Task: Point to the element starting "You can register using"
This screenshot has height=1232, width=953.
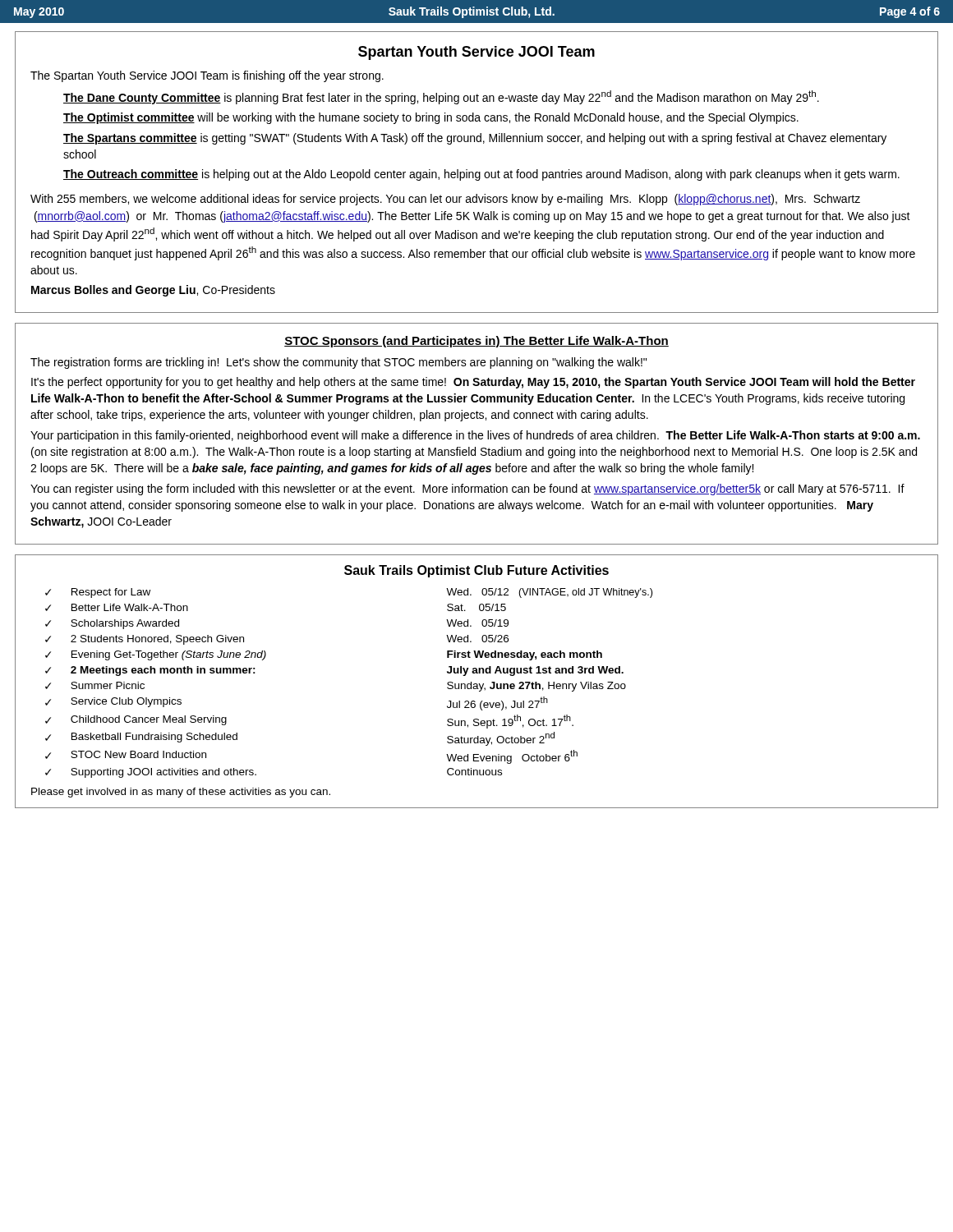Action: point(476,505)
